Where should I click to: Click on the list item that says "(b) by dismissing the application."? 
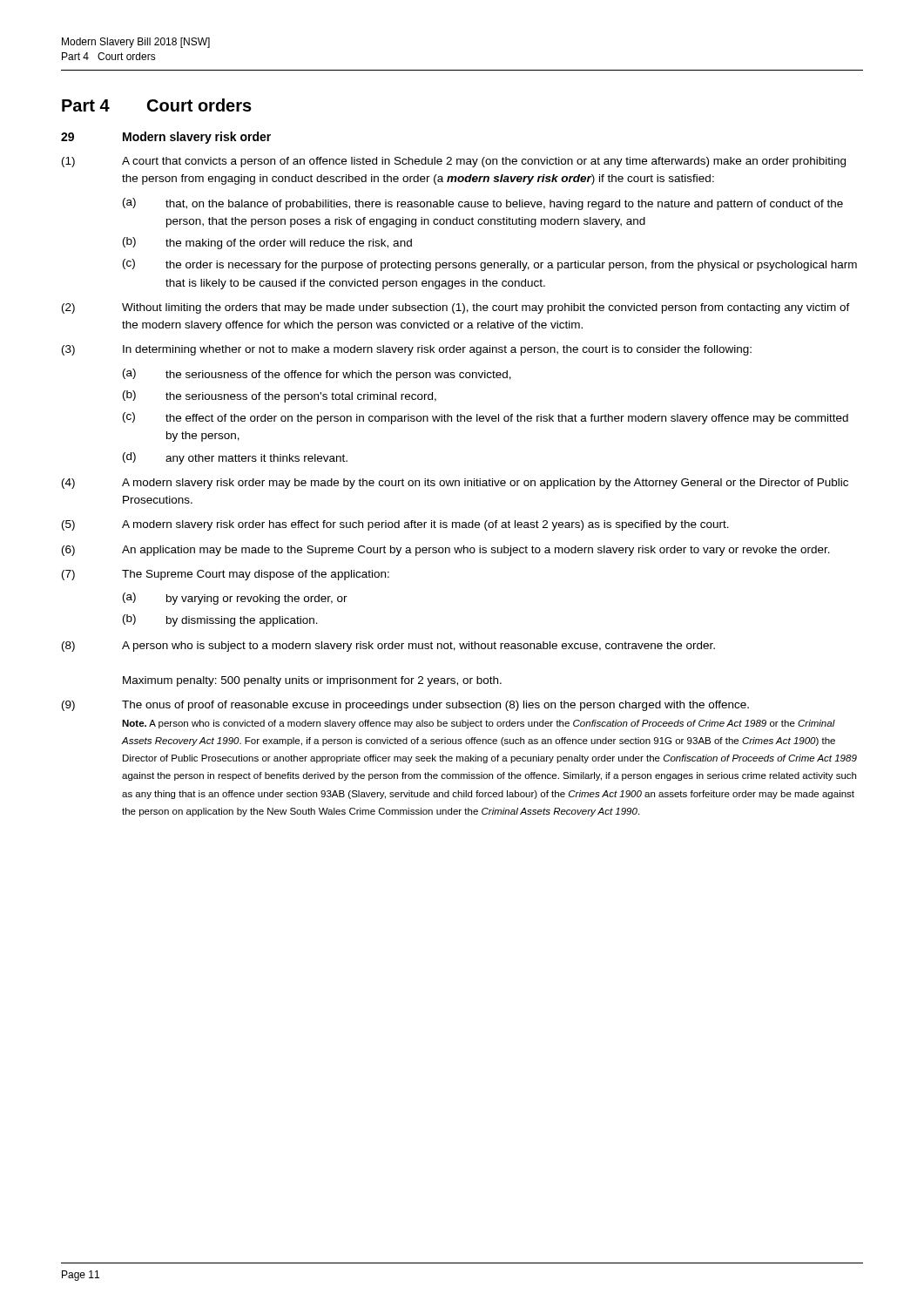[x=220, y=620]
